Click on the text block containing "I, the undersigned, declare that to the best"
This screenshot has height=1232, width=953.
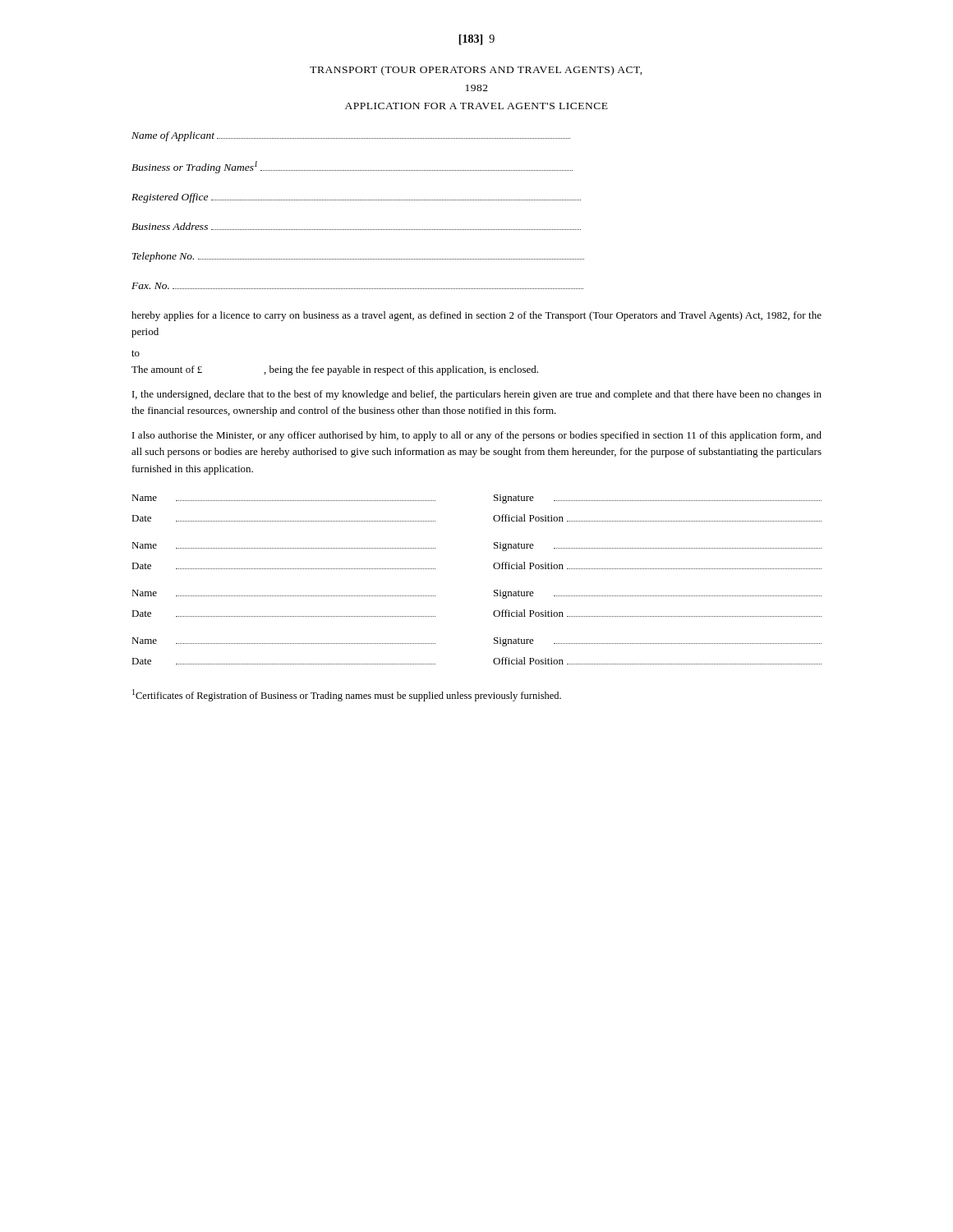point(476,402)
